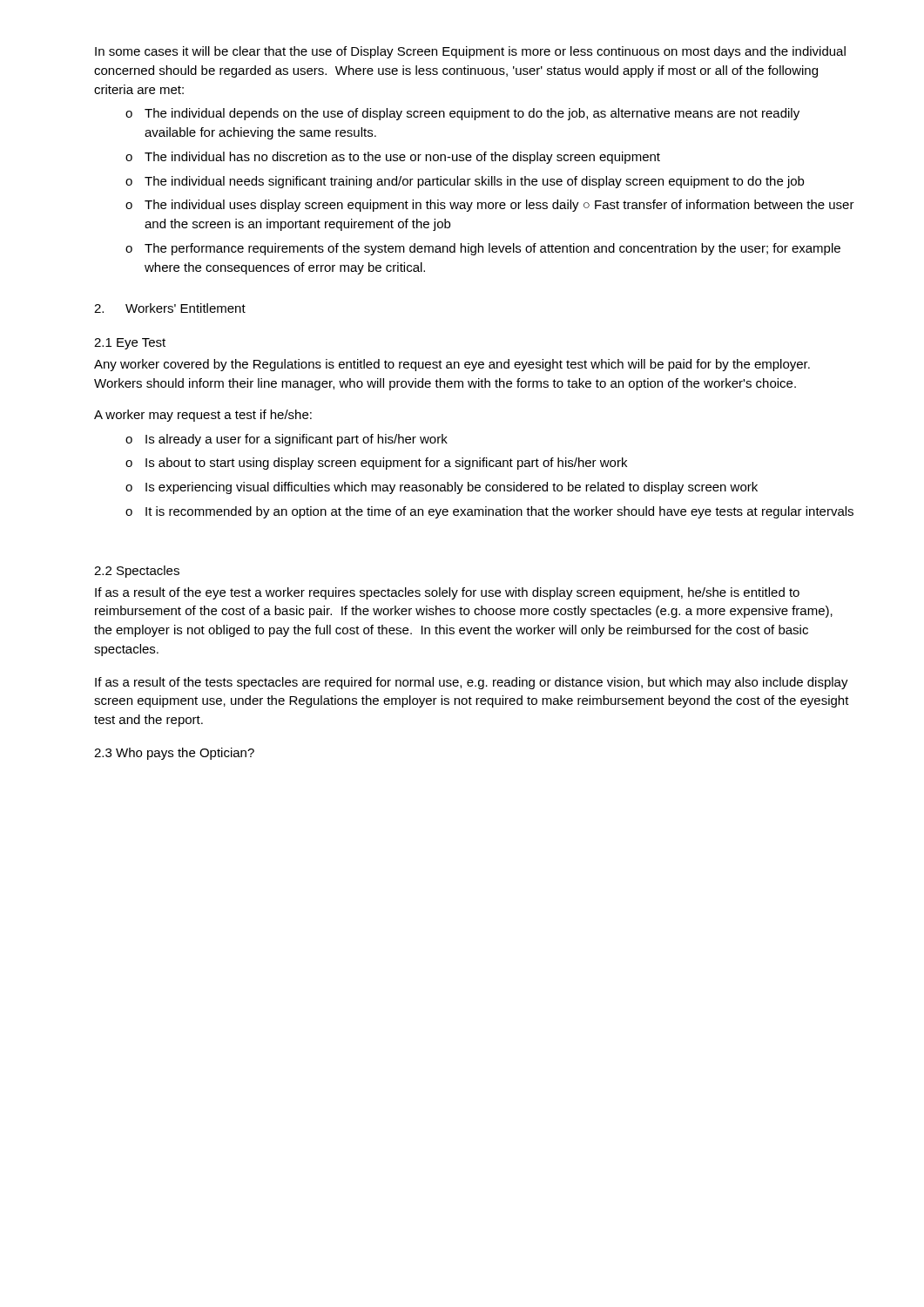Screen dimensions: 1307x924
Task: Point to the element starting "o The individual depends on the use"
Action: pyautogui.click(x=490, y=123)
